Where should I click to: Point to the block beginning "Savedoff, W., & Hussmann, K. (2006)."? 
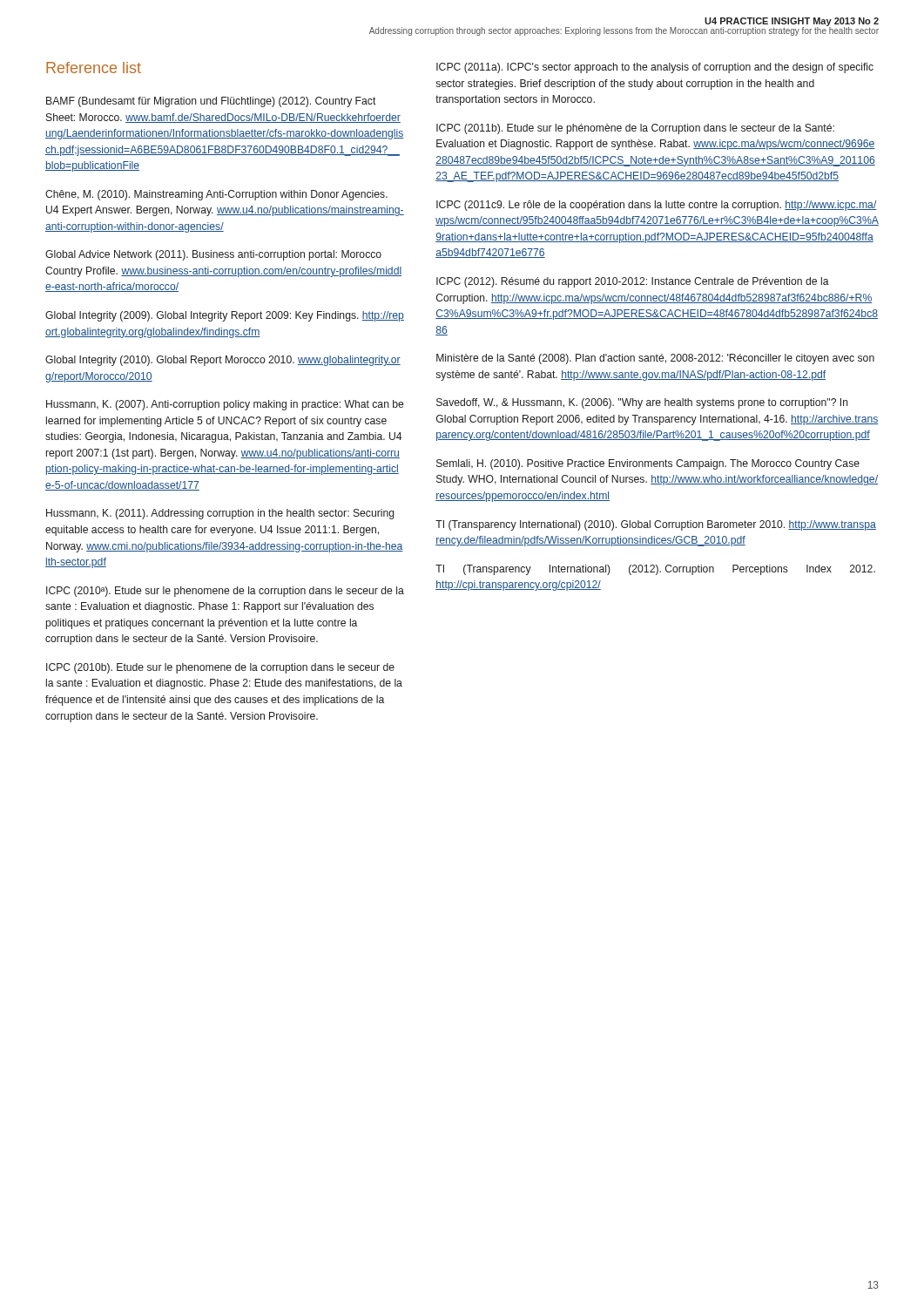point(657,419)
